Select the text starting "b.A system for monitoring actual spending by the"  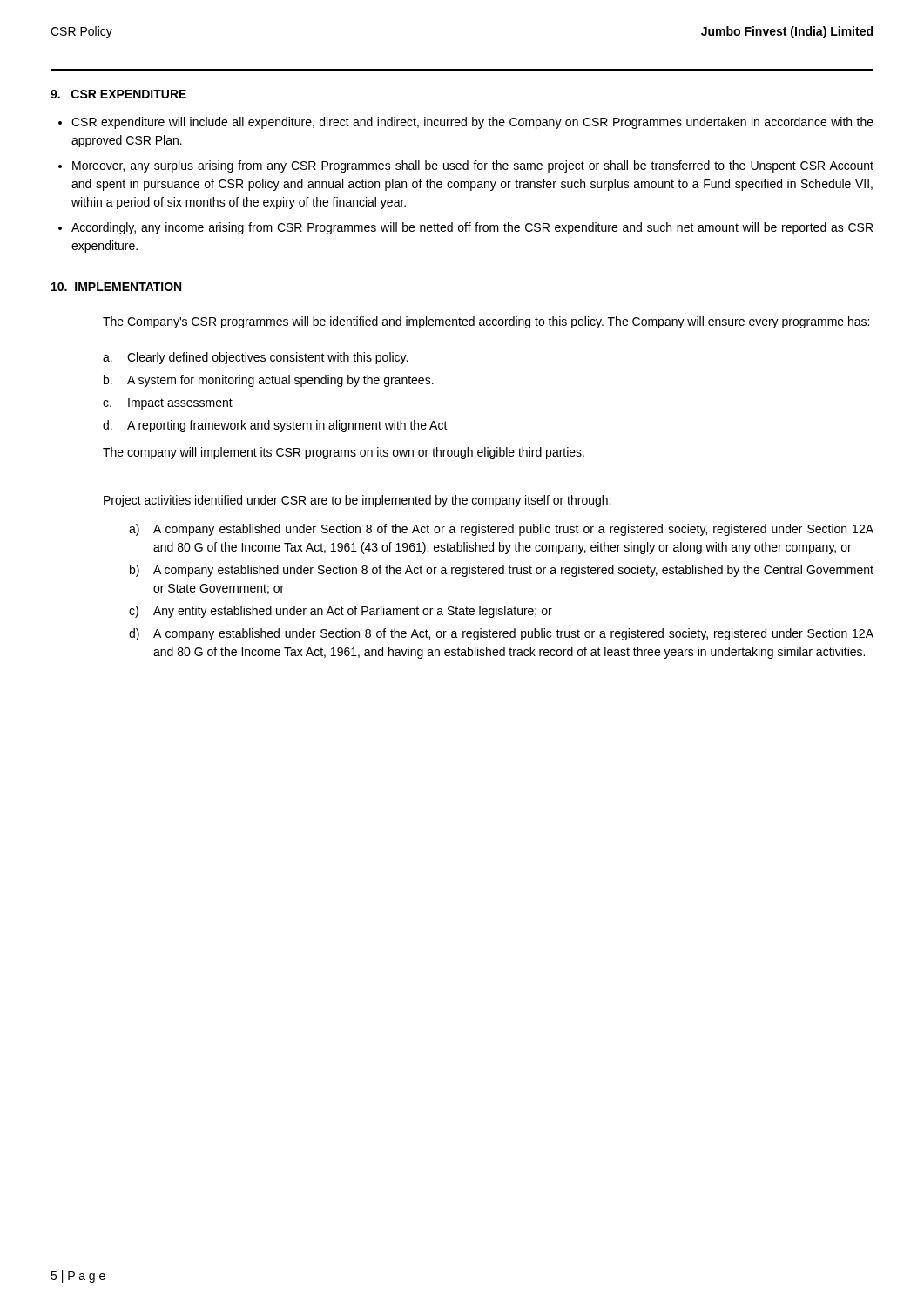pos(269,381)
